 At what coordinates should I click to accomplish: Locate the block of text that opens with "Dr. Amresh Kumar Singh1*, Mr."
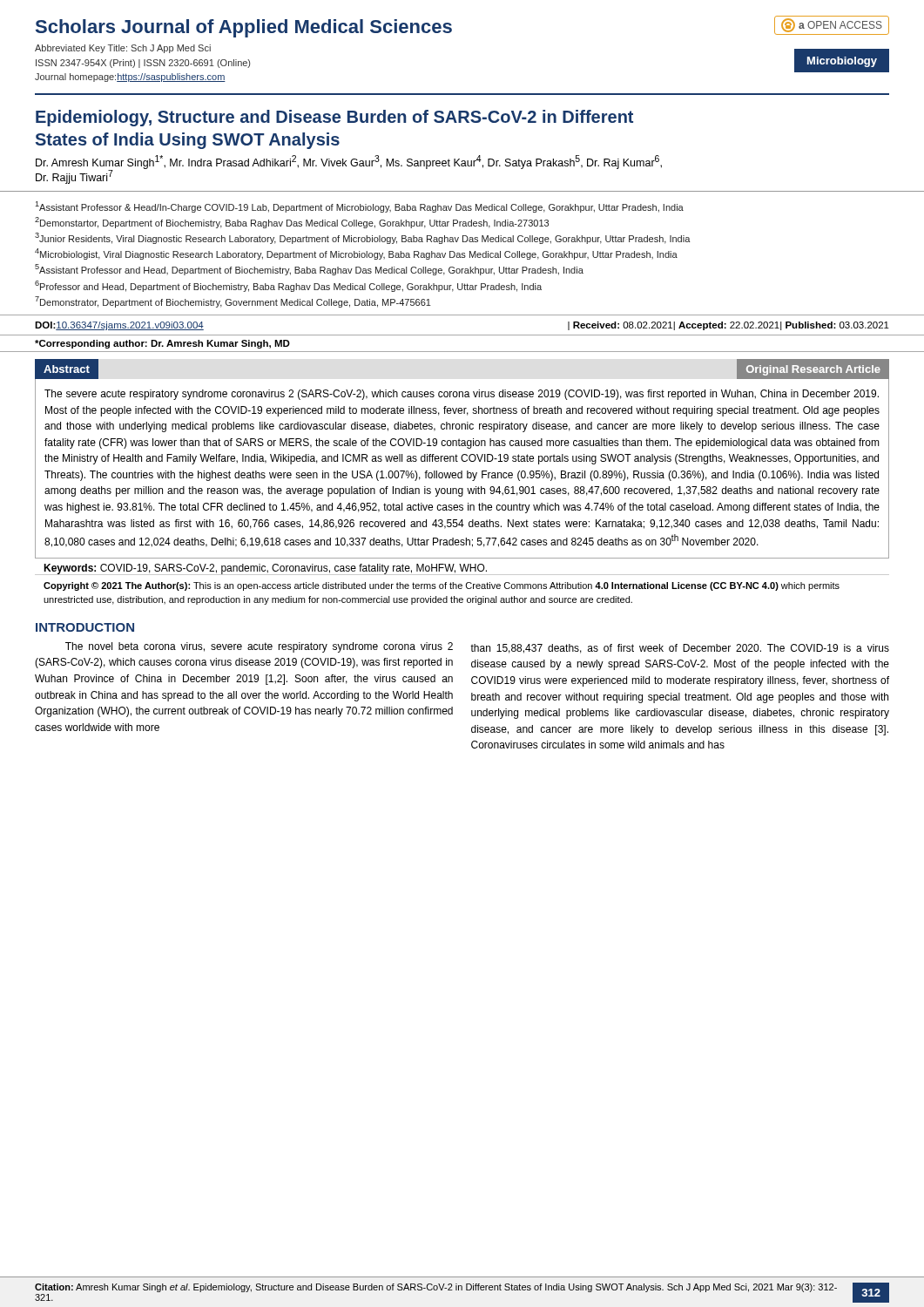point(349,169)
